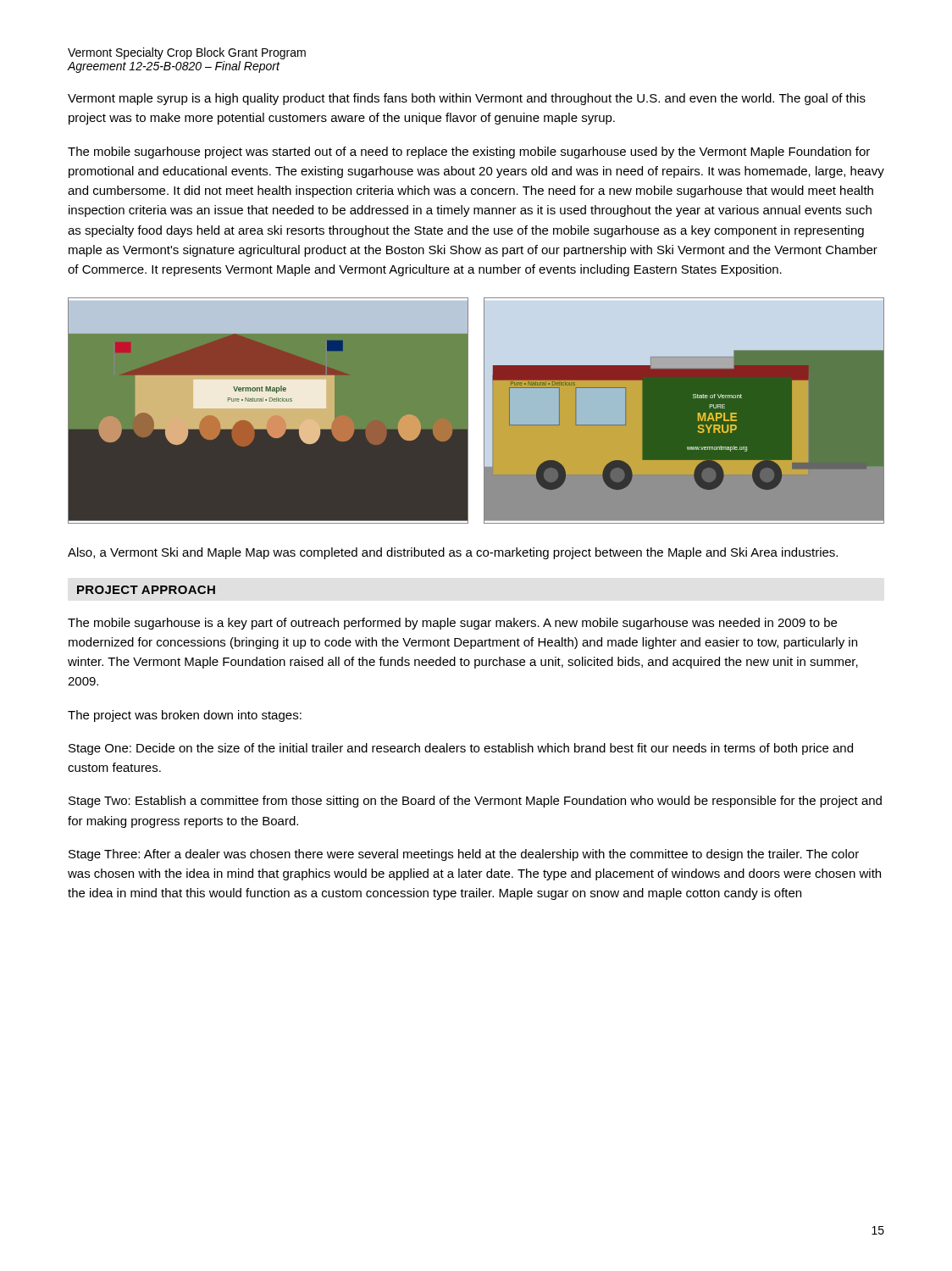Image resolution: width=952 pixels, height=1271 pixels.
Task: Find the text starting "The mobile sugarhouse is"
Action: 463,652
